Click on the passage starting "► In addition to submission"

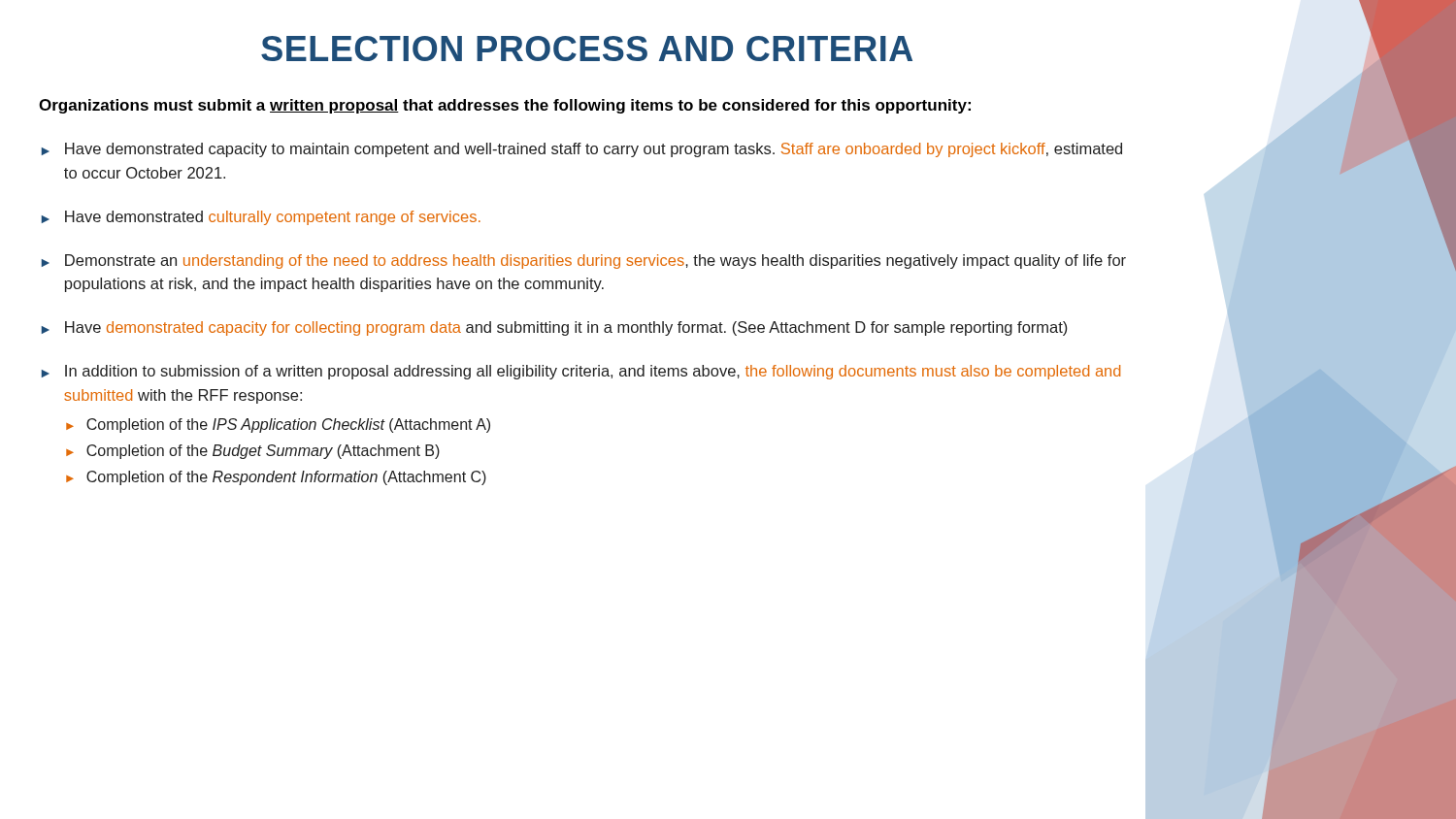[581, 372]
